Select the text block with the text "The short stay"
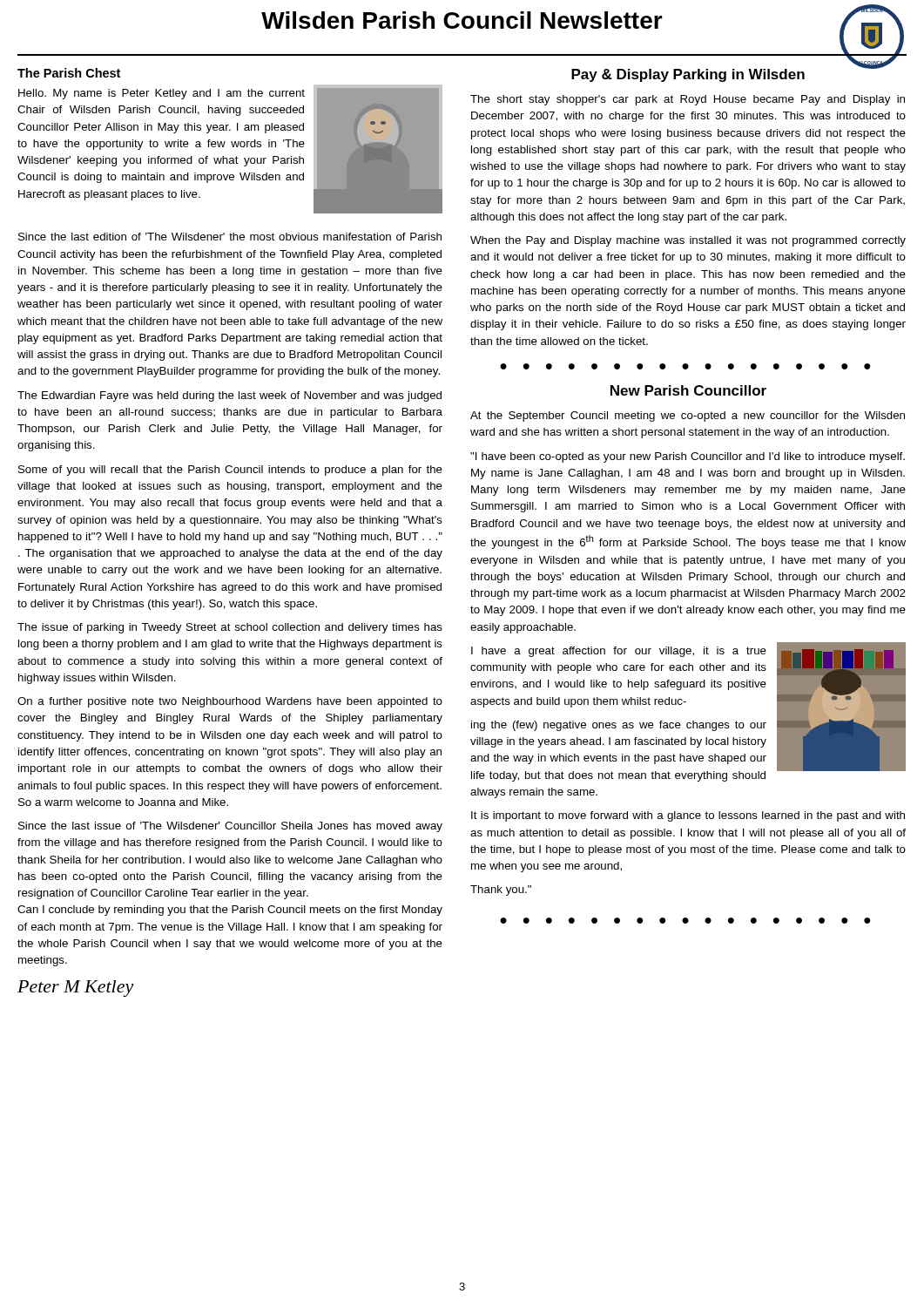The width and height of the screenshot is (924, 1307). (x=688, y=158)
